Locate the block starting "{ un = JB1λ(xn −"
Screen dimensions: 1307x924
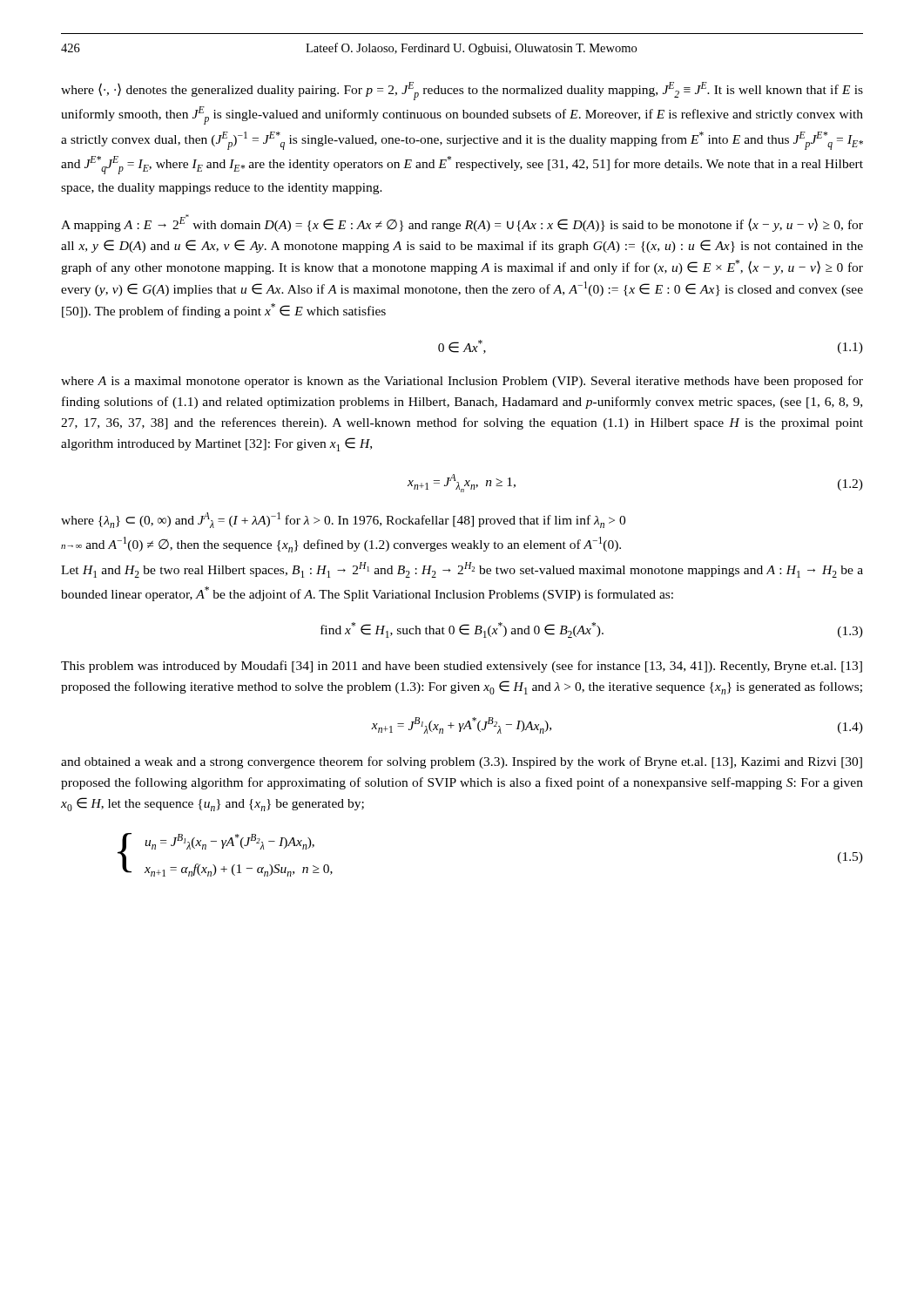190,849
